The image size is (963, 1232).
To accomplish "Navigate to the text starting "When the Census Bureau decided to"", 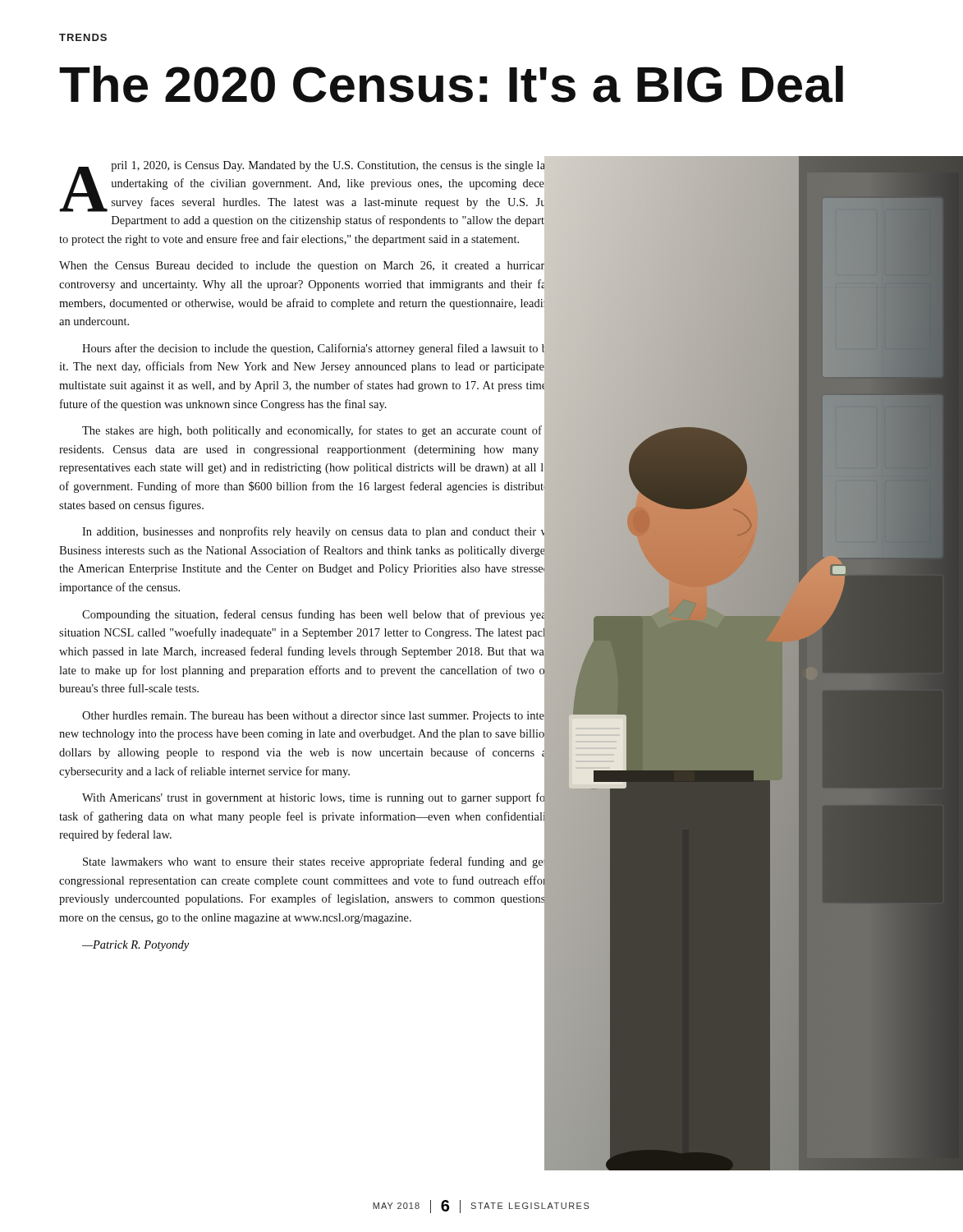I will coord(314,293).
